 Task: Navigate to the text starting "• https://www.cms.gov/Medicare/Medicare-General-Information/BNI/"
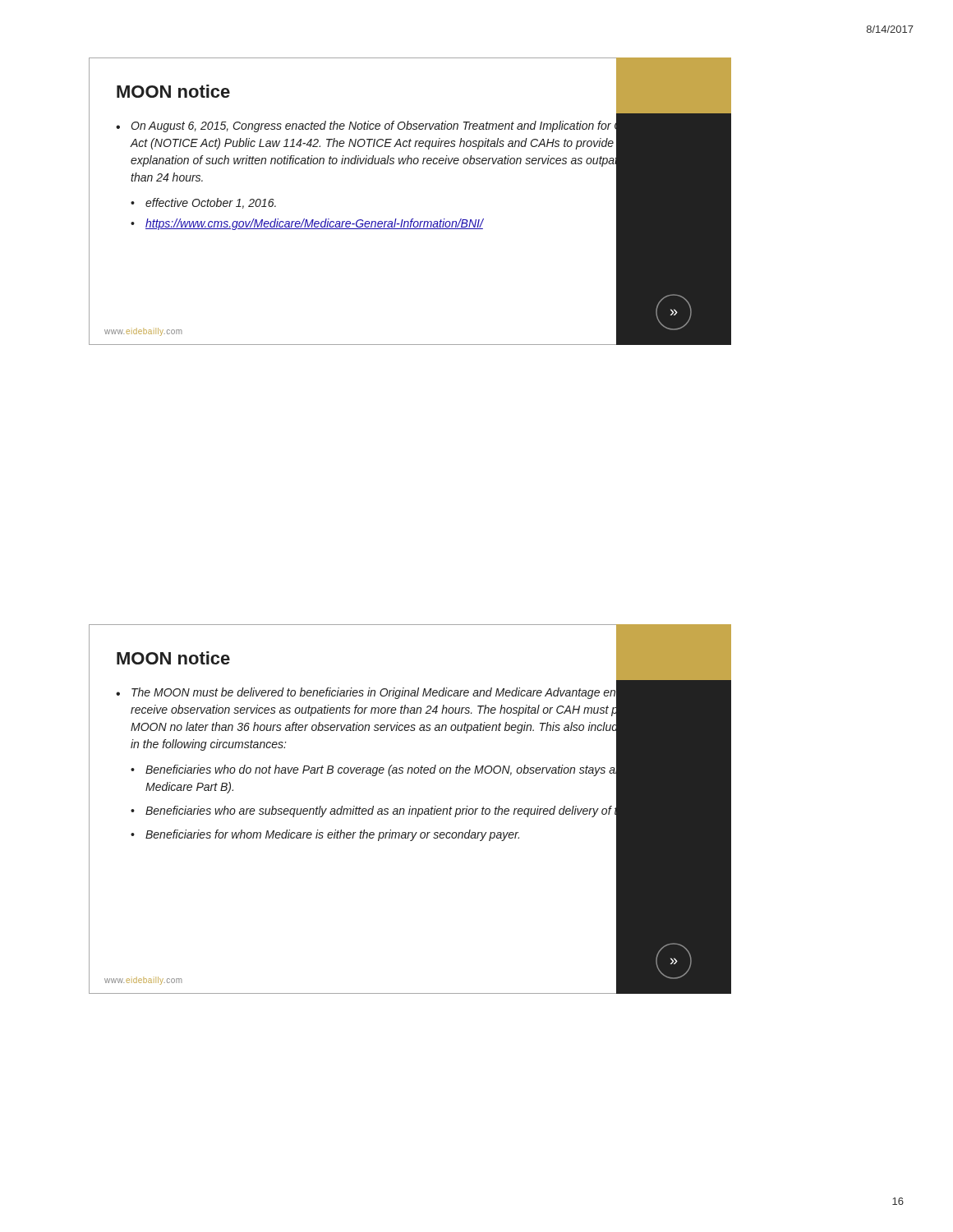(x=307, y=224)
